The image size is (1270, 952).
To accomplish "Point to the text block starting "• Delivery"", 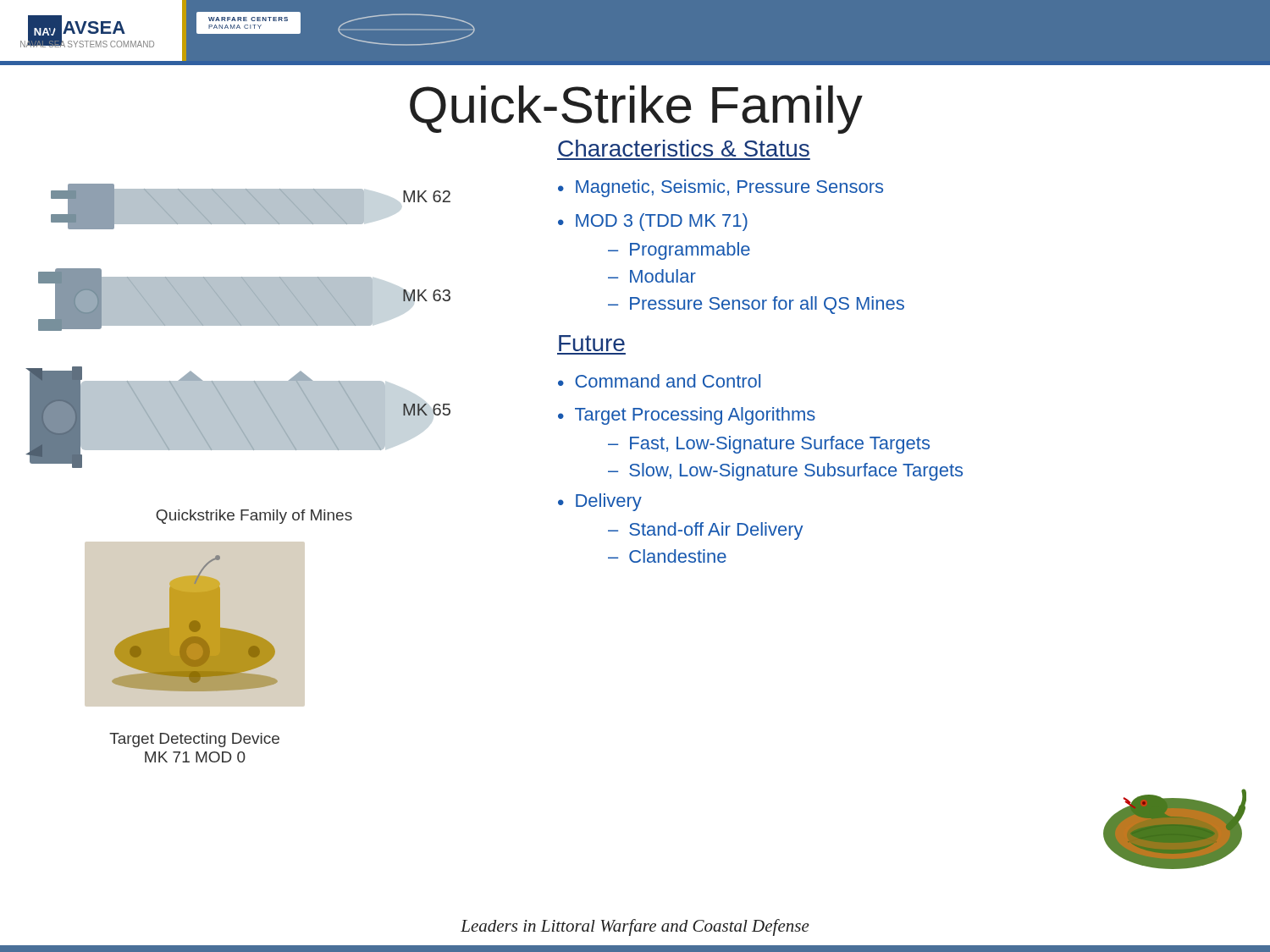I will pyautogui.click(x=599, y=503).
